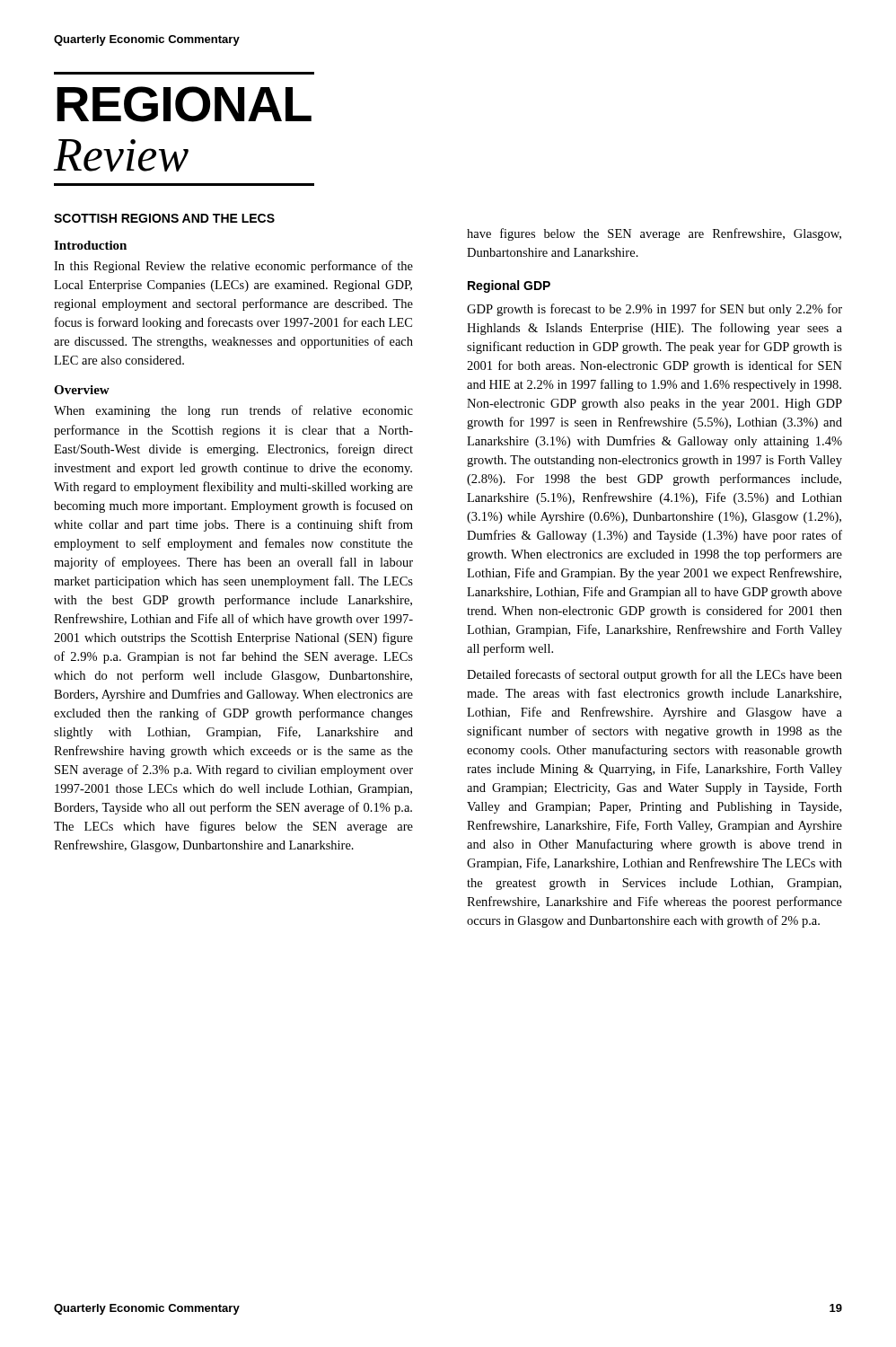The height and width of the screenshot is (1347, 896).
Task: Click the passage that begins "When examining the long run trends of"
Action: pos(233,628)
